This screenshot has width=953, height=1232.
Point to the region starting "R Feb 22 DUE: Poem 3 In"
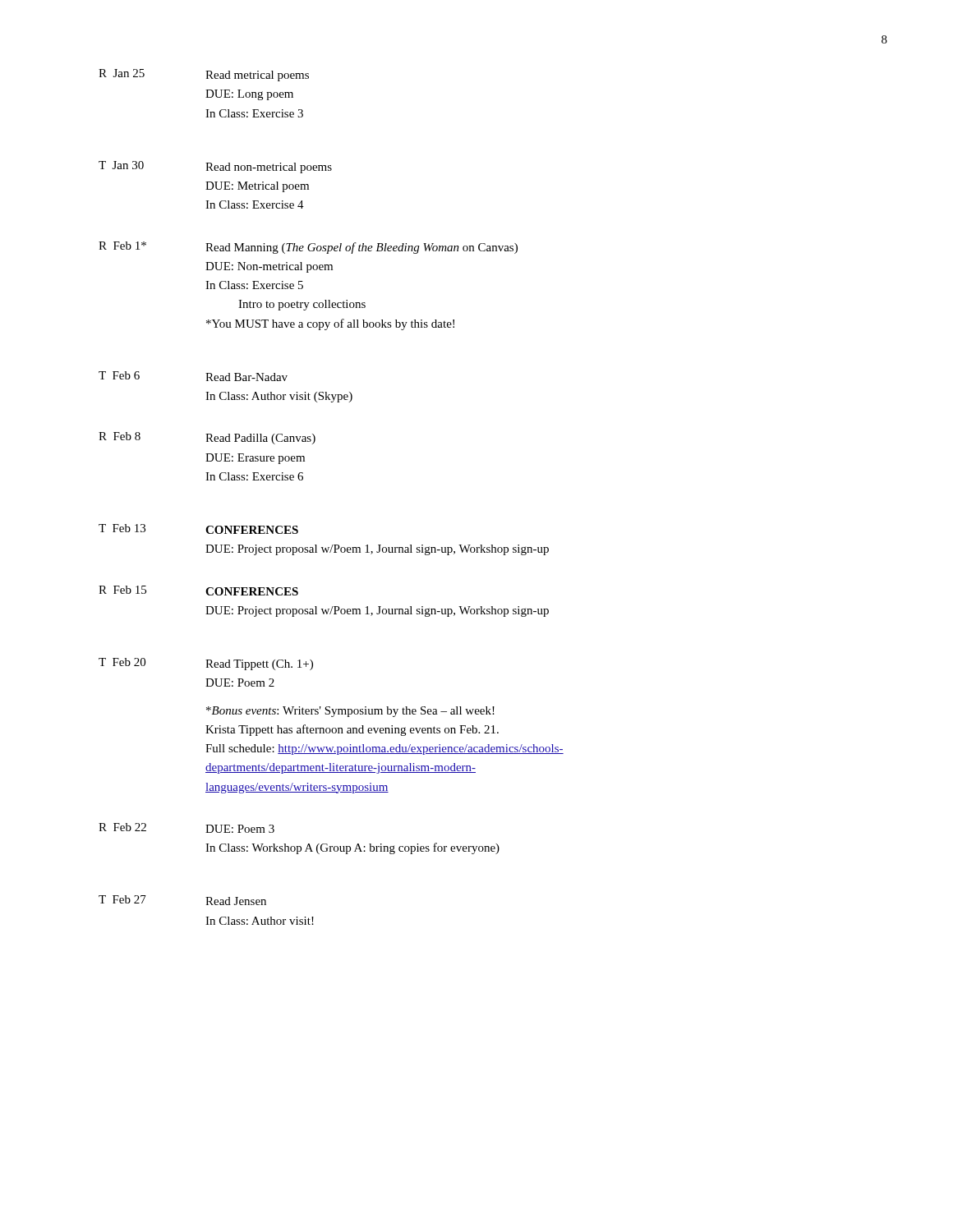[x=468, y=839]
